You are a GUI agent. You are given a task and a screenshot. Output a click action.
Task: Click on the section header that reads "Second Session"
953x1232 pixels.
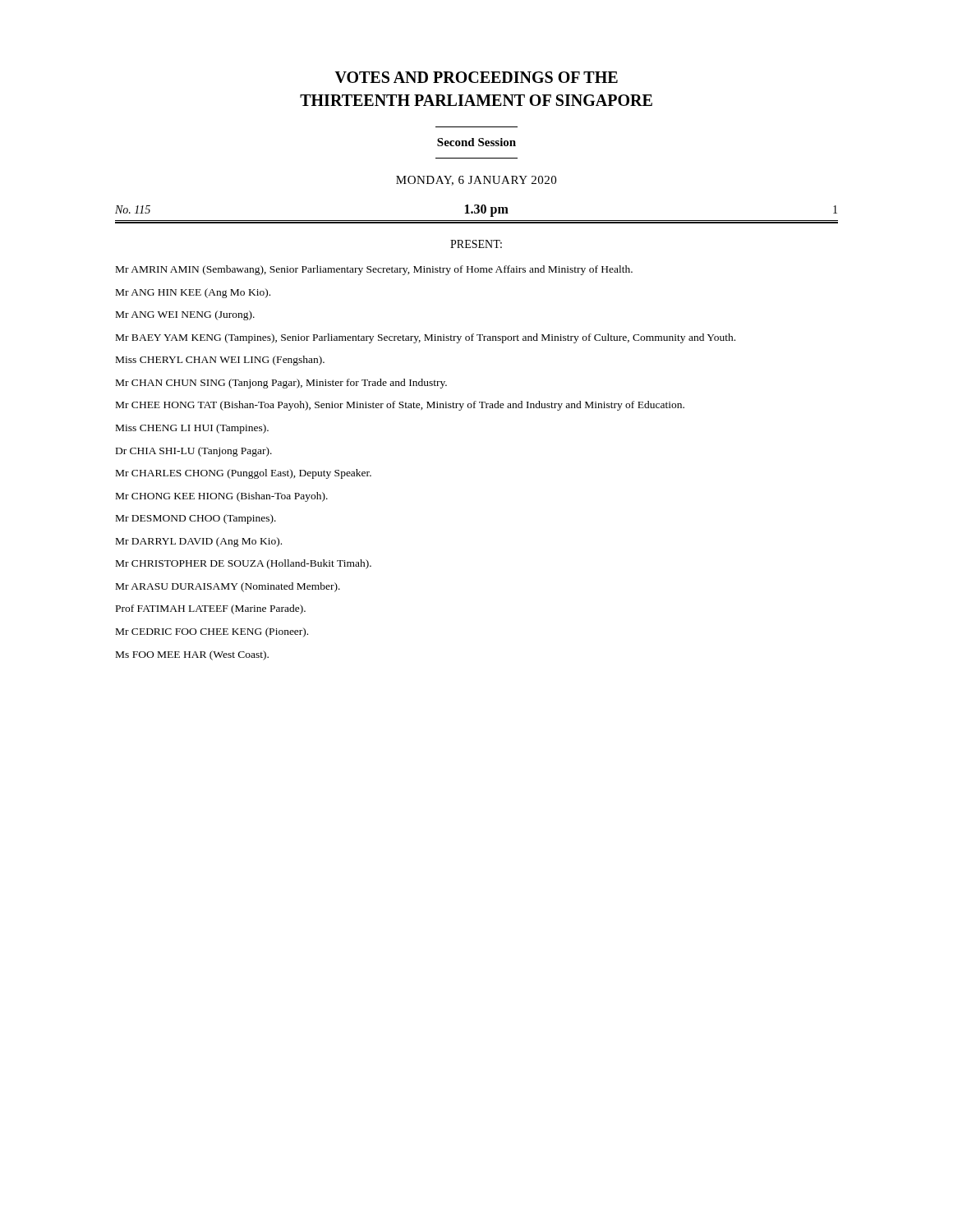[476, 142]
